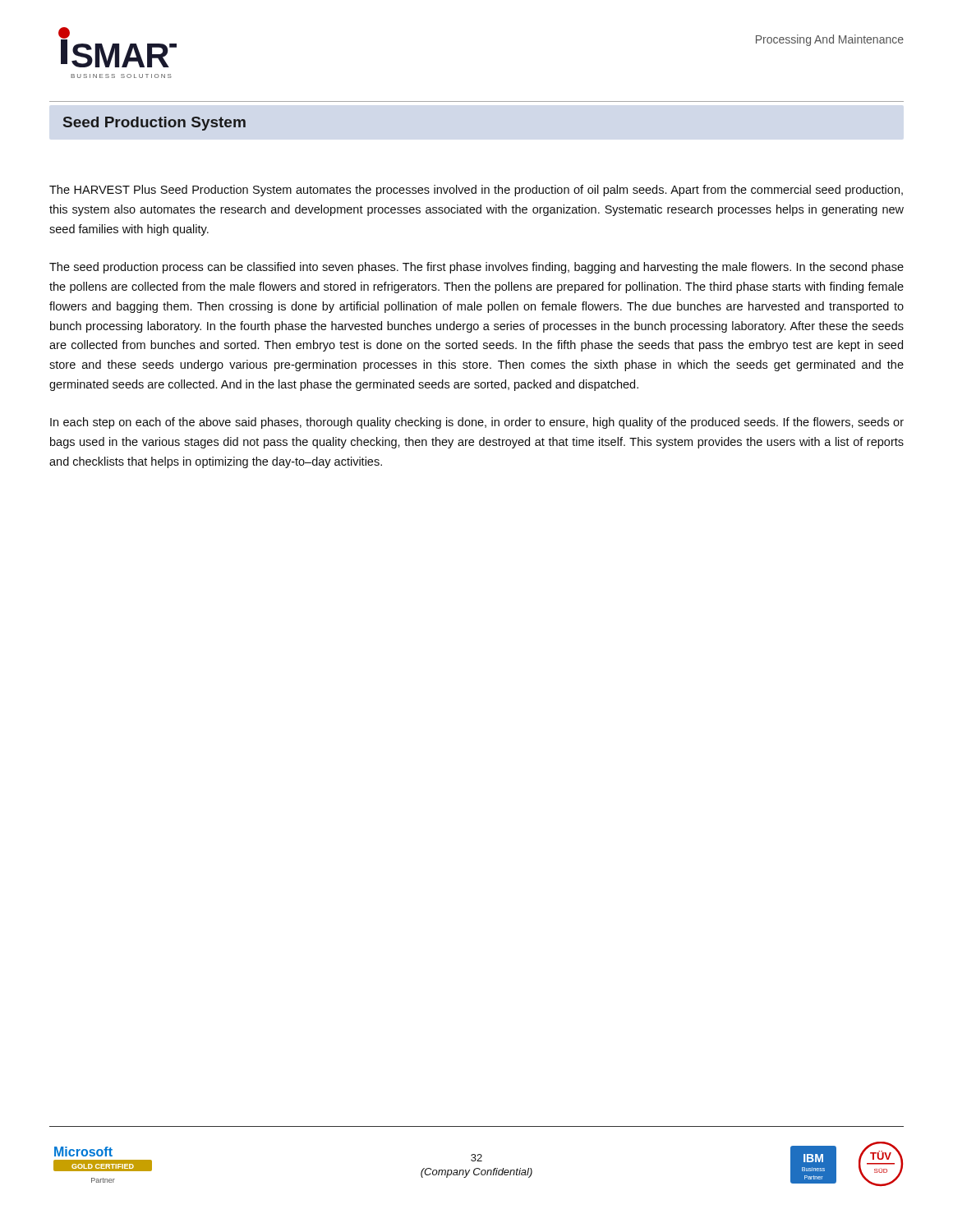Navigate to the text starting "Seed Production System"
The height and width of the screenshot is (1232, 953).
point(154,122)
